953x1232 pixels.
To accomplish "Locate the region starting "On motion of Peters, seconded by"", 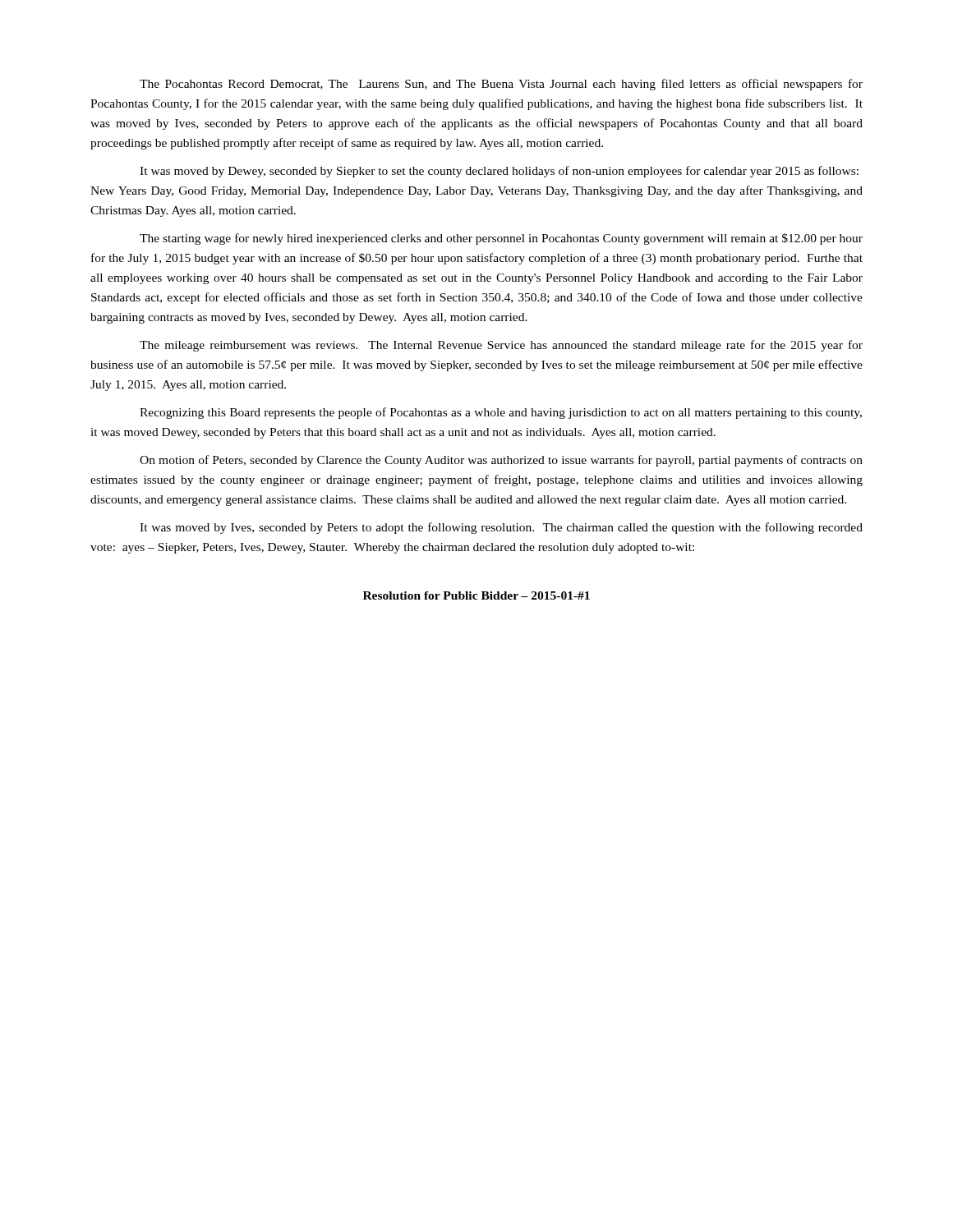I will pos(476,480).
